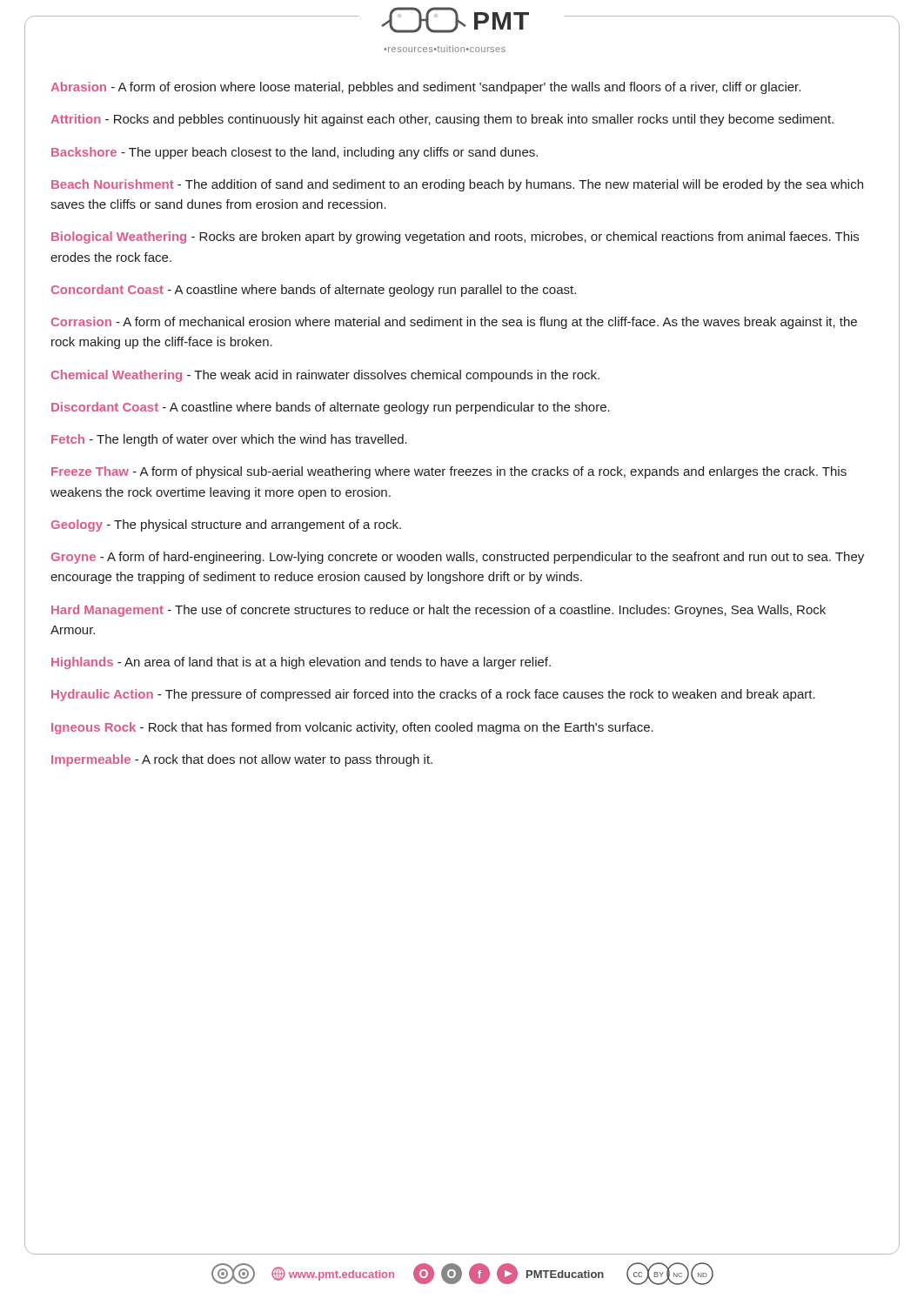
Task: Select the passage starting "Highlands - An area of land"
Action: [x=301, y=662]
